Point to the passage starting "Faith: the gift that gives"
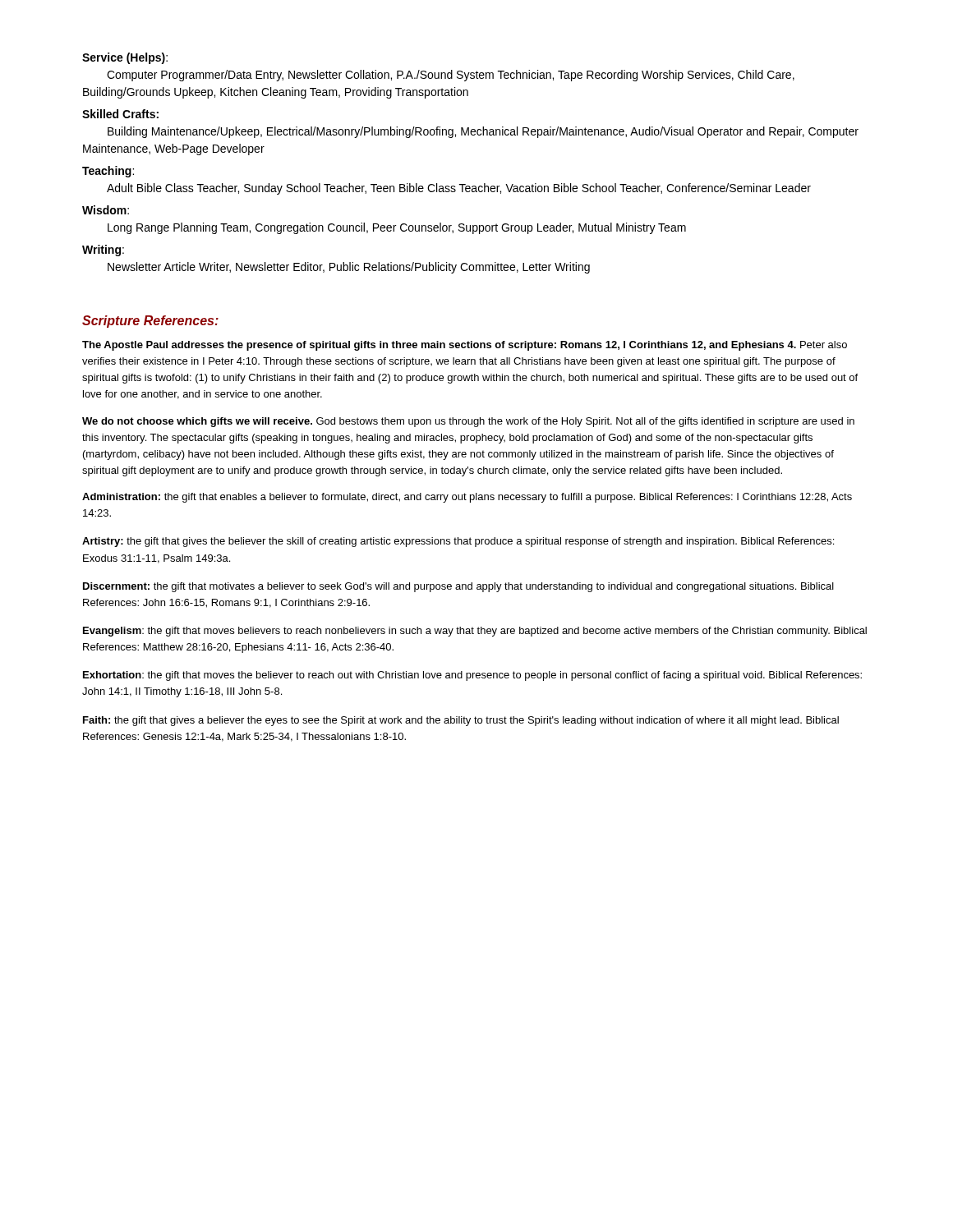This screenshot has height=1232, width=953. 461,728
